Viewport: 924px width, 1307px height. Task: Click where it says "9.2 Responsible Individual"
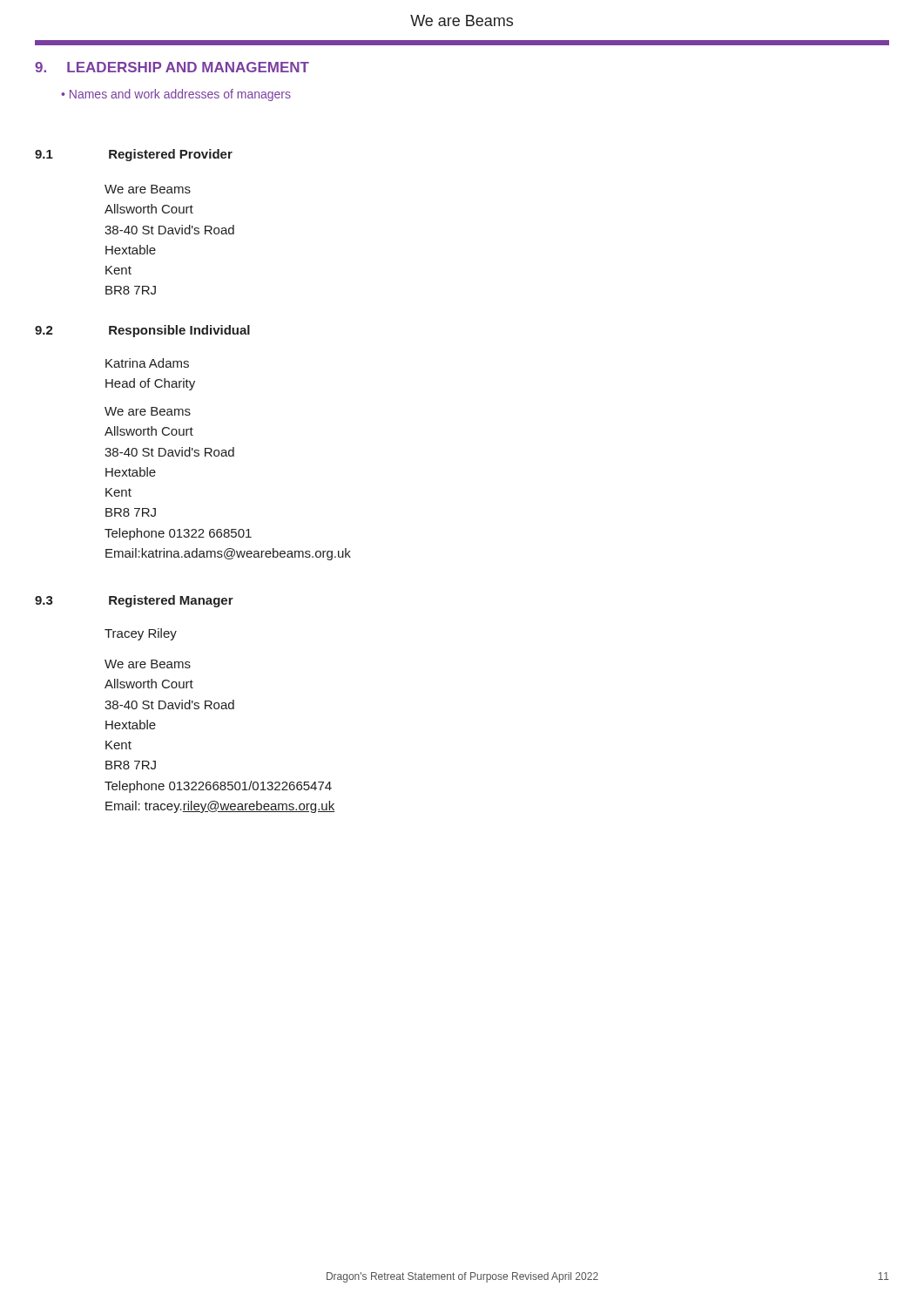(143, 330)
